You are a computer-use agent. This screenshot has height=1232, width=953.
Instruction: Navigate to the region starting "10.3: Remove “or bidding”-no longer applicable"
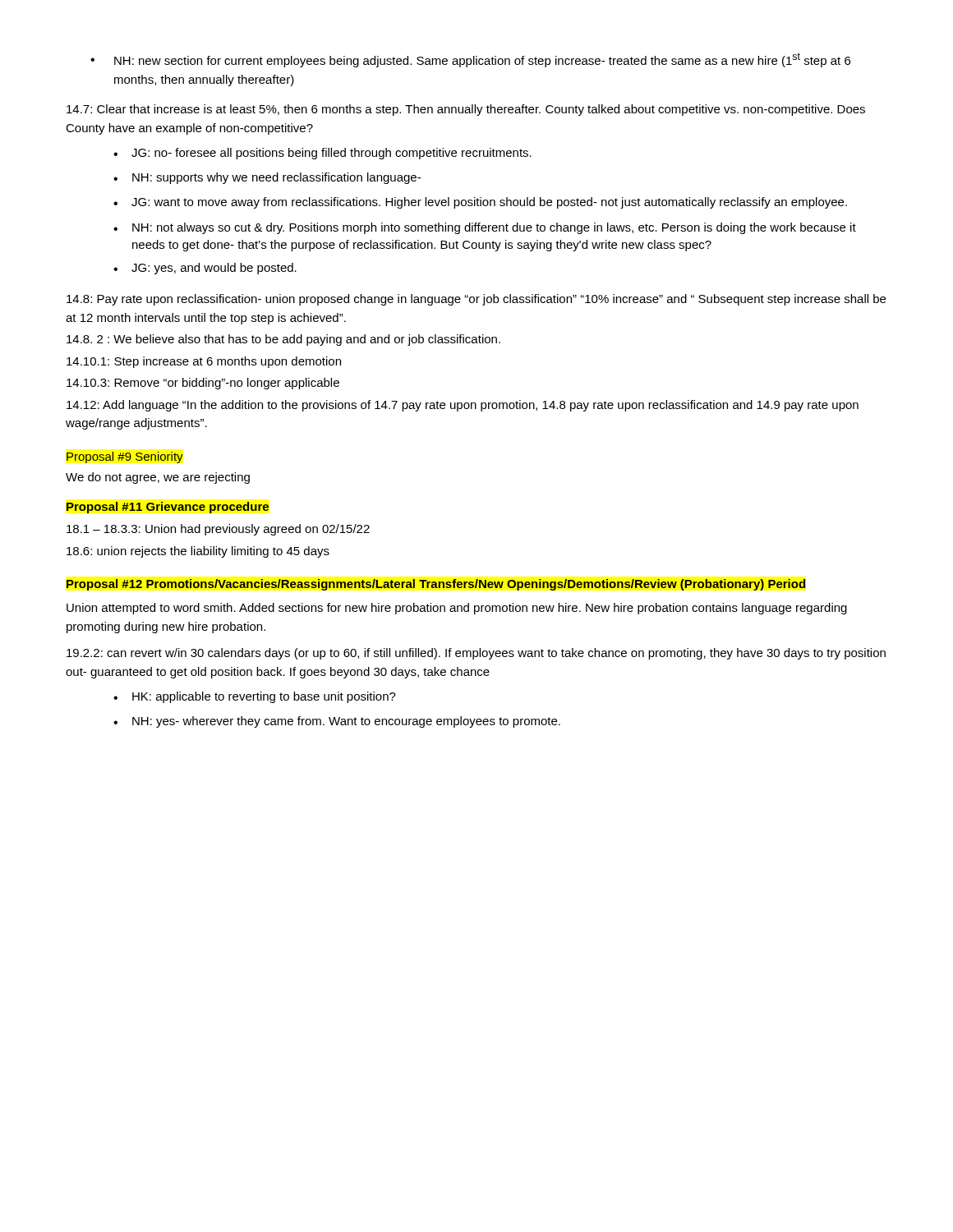pos(203,383)
